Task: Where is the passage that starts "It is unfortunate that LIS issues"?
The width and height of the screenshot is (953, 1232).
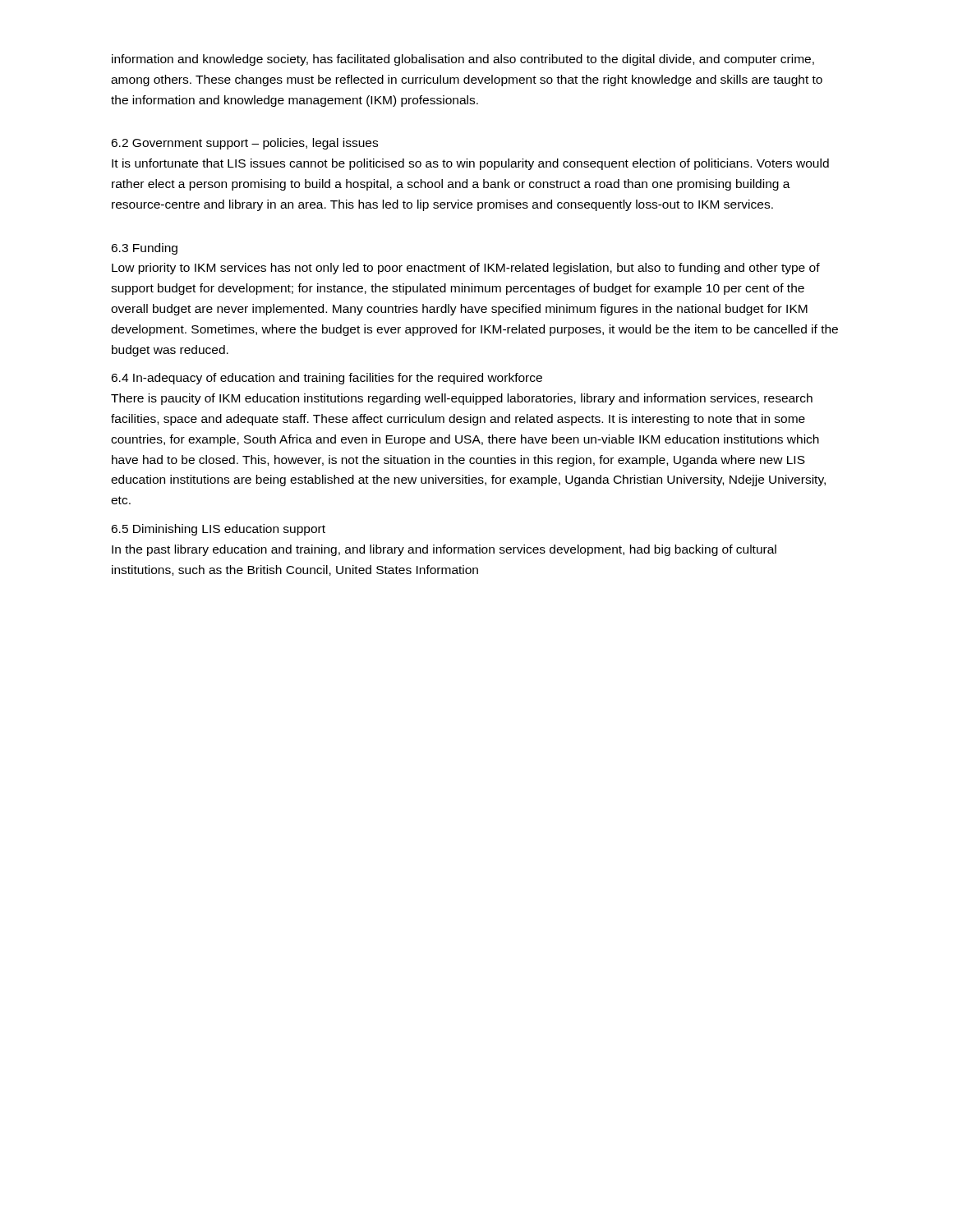Action: click(476, 184)
